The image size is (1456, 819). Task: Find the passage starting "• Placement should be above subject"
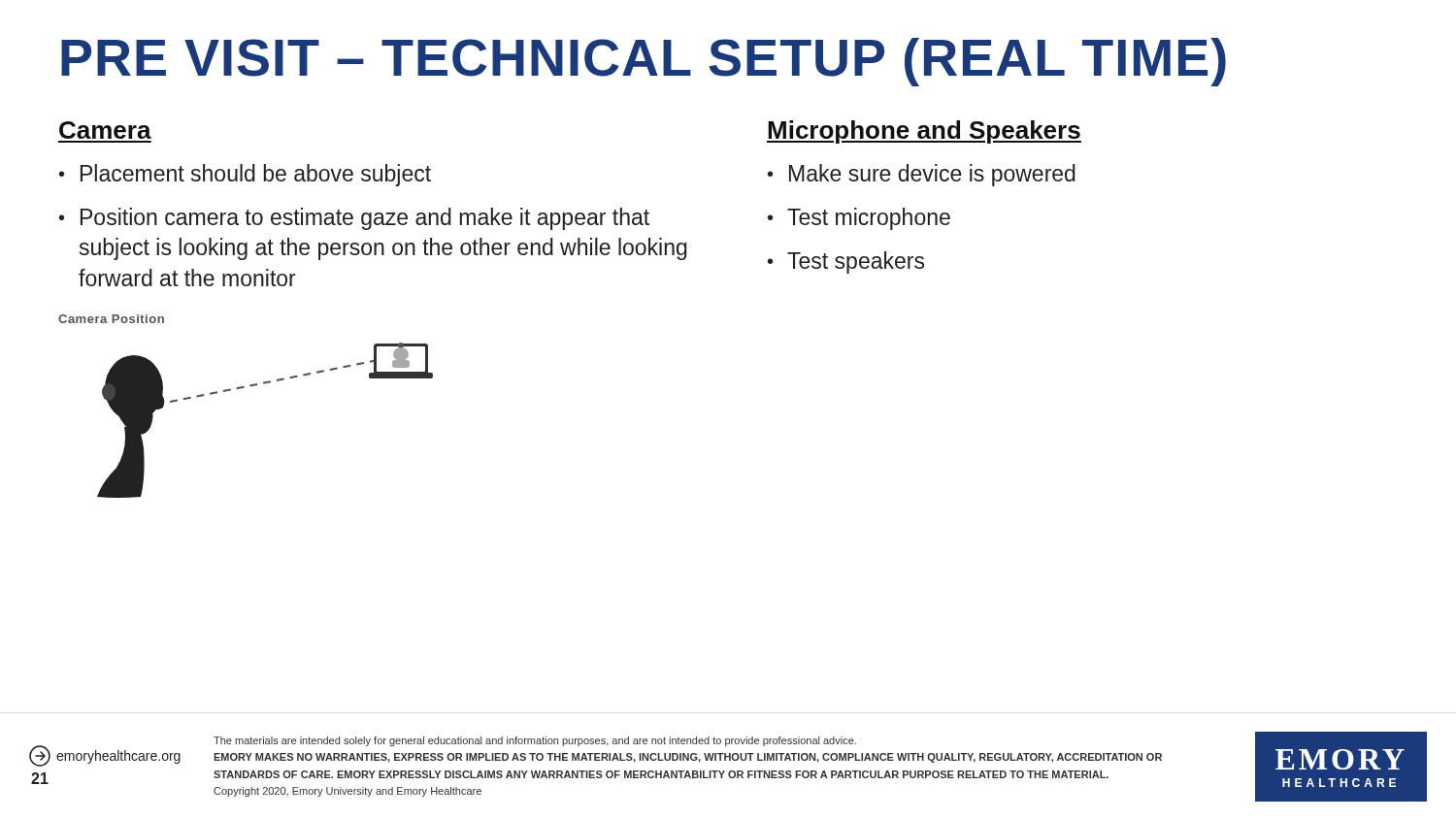[x=245, y=175]
